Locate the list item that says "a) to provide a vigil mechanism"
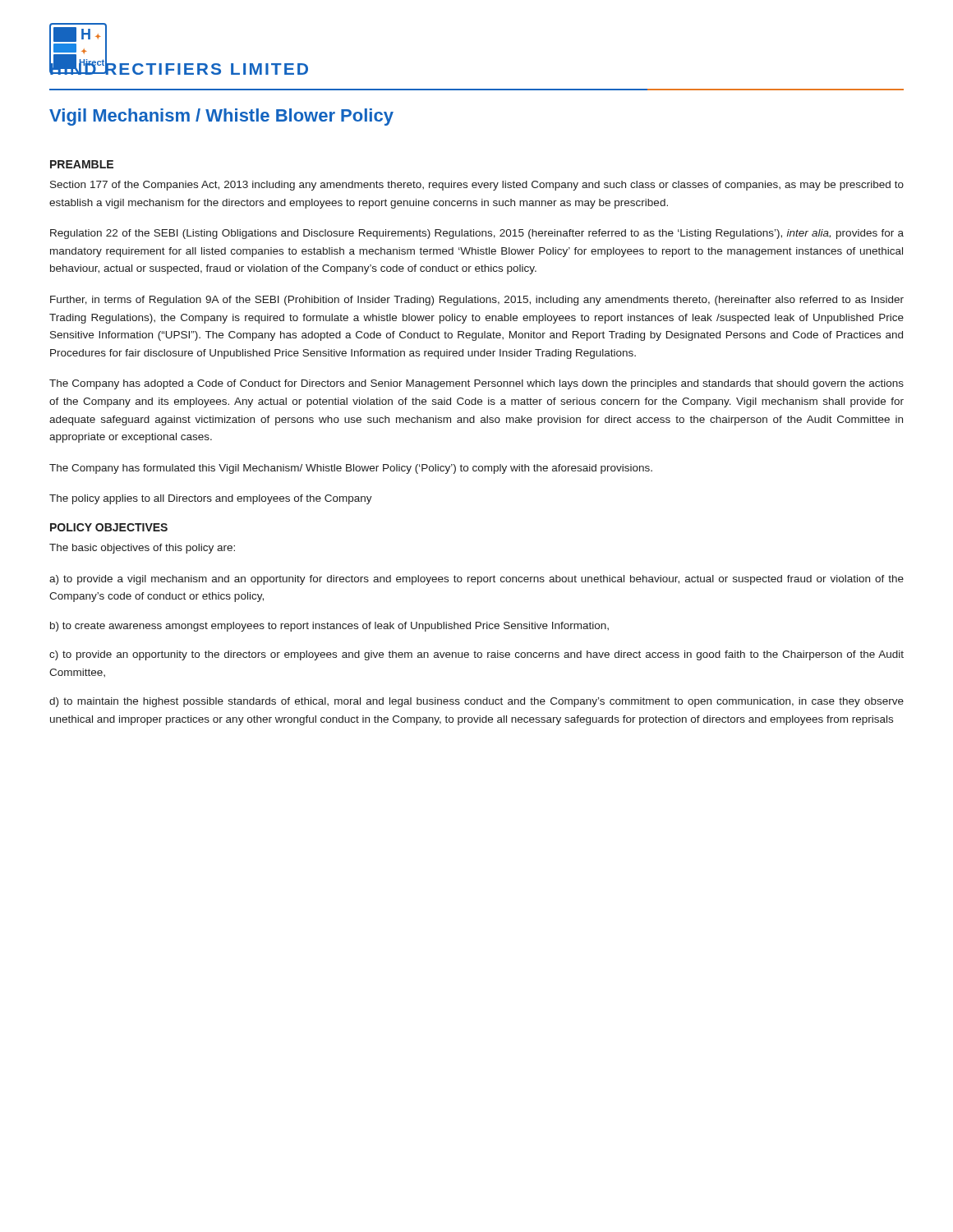The width and height of the screenshot is (953, 1232). coord(476,587)
